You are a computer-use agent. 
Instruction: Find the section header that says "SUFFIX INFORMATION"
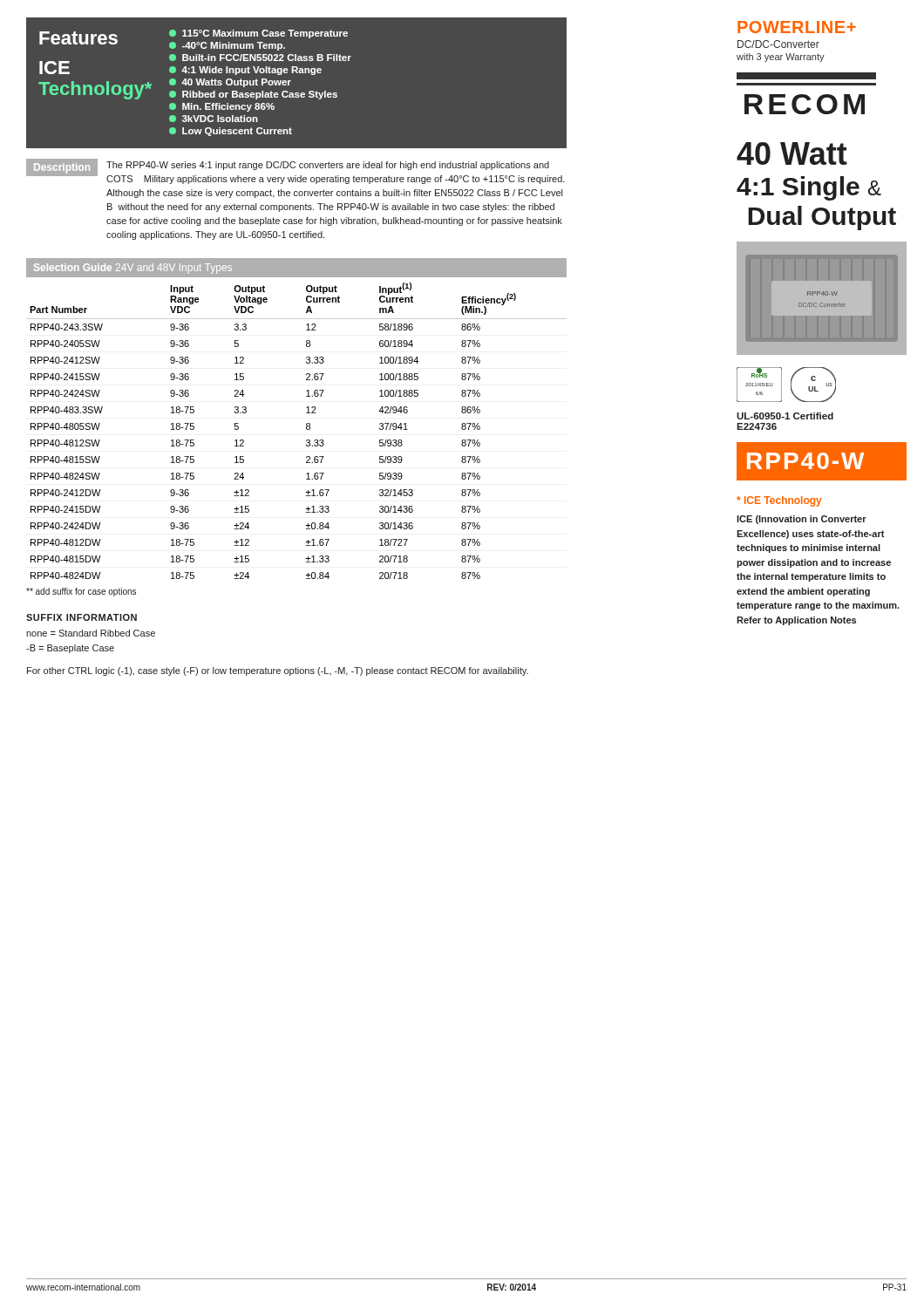coord(82,618)
